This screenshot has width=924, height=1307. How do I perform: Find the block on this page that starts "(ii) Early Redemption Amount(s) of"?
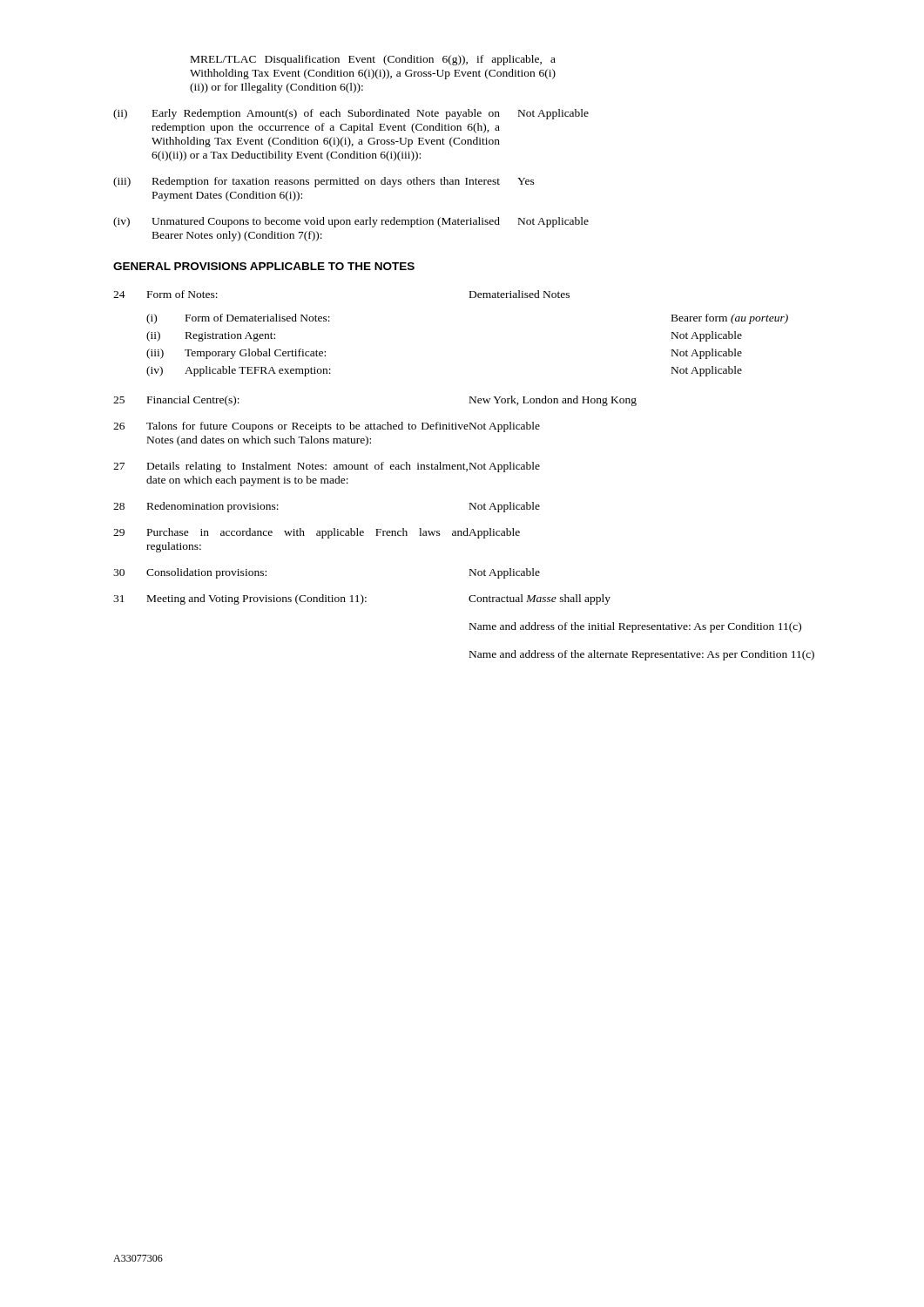pyautogui.click(x=385, y=134)
